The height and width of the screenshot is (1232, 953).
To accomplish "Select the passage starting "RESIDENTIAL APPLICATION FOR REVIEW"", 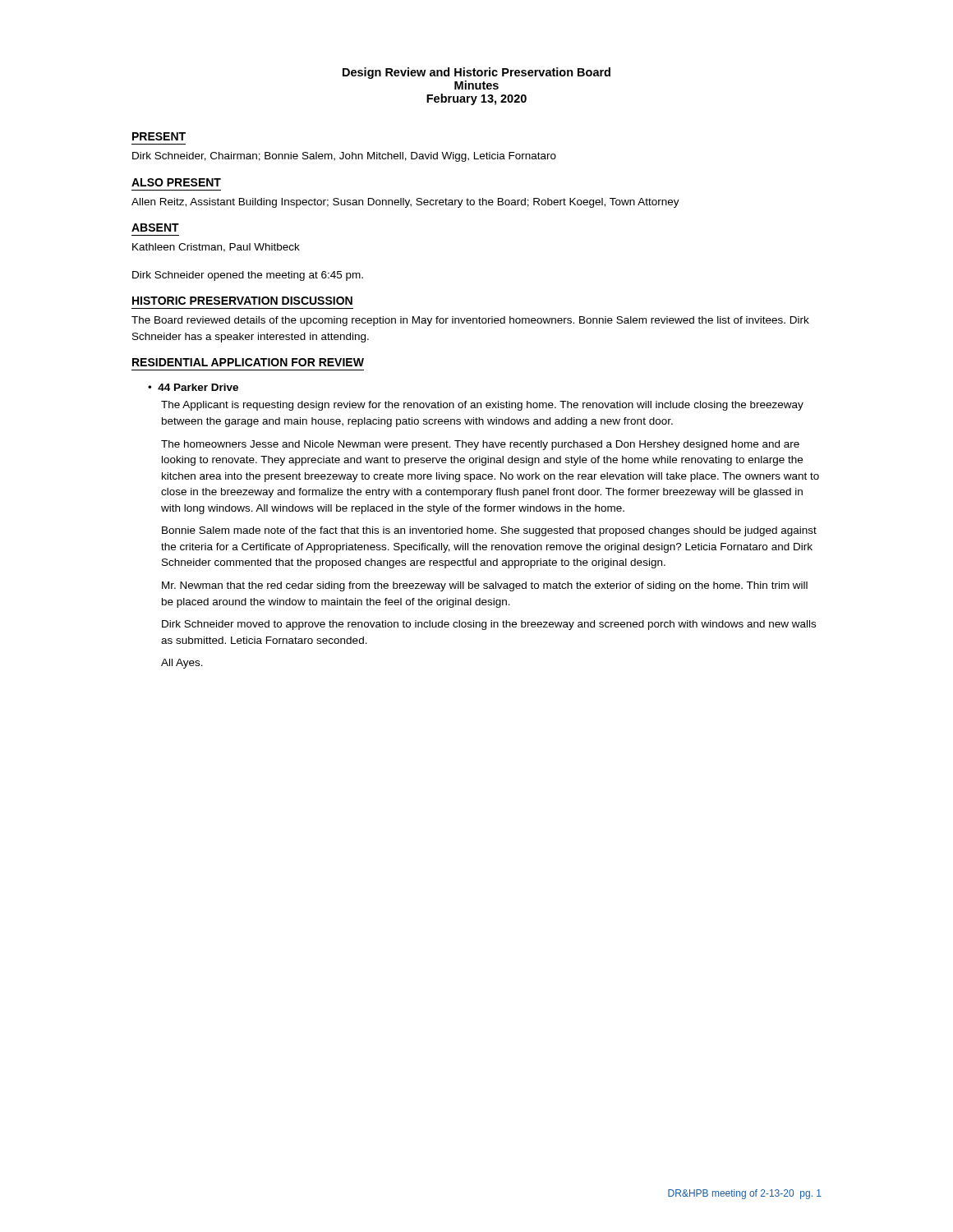I will coord(248,363).
